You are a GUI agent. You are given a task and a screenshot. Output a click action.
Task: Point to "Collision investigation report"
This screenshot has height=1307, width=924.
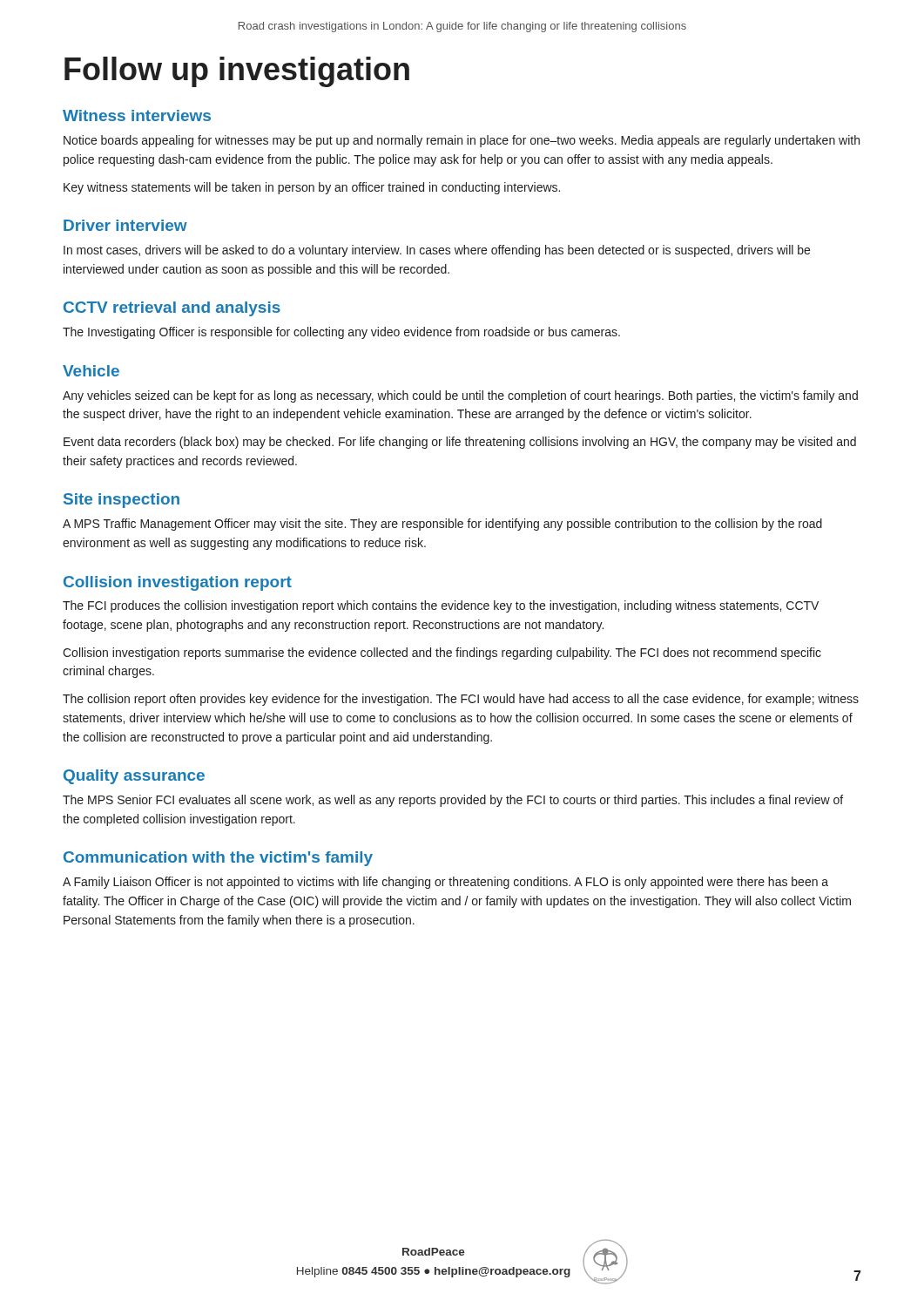[177, 581]
